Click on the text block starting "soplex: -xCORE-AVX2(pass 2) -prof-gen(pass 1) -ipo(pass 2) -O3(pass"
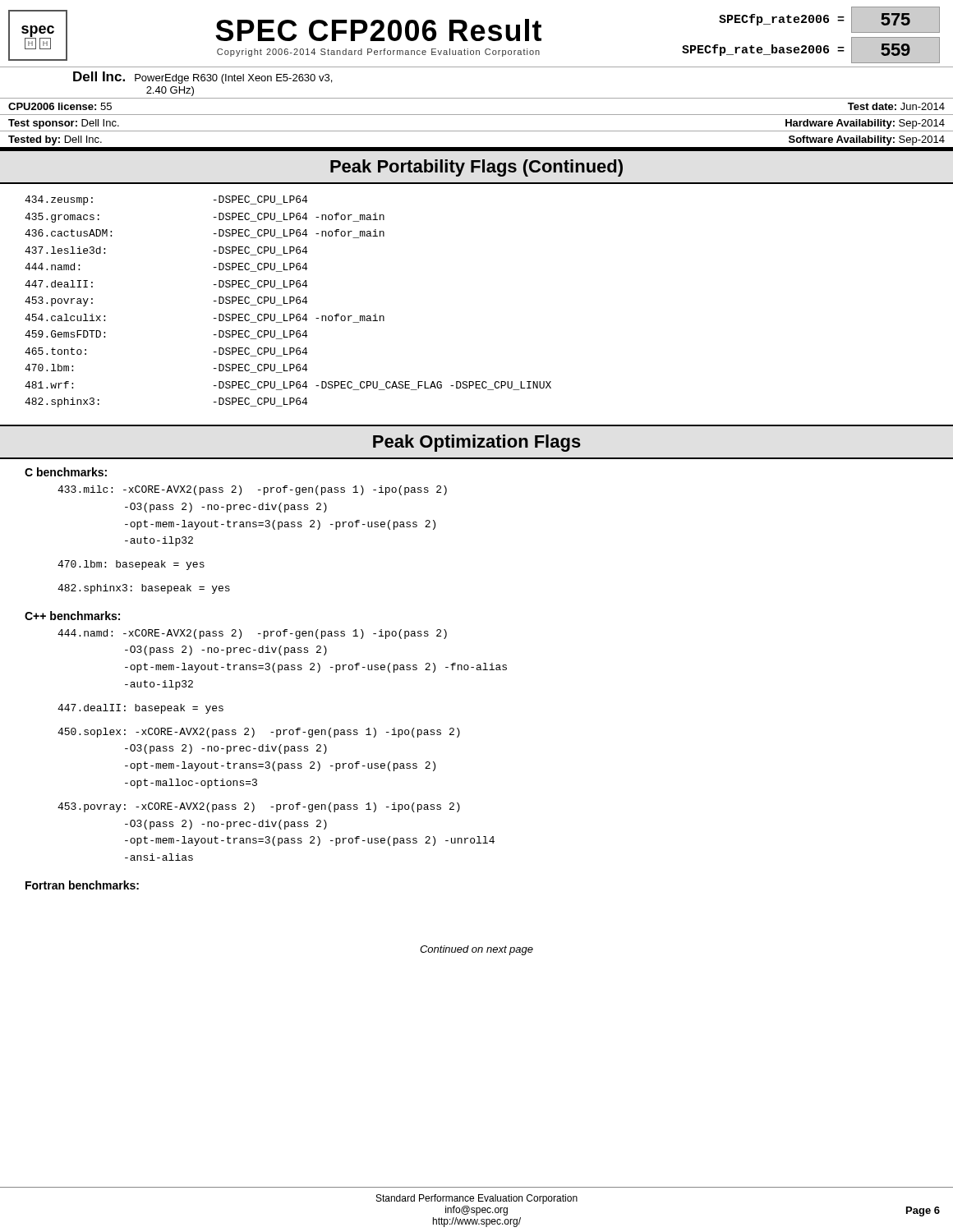 [x=154, y=732]
